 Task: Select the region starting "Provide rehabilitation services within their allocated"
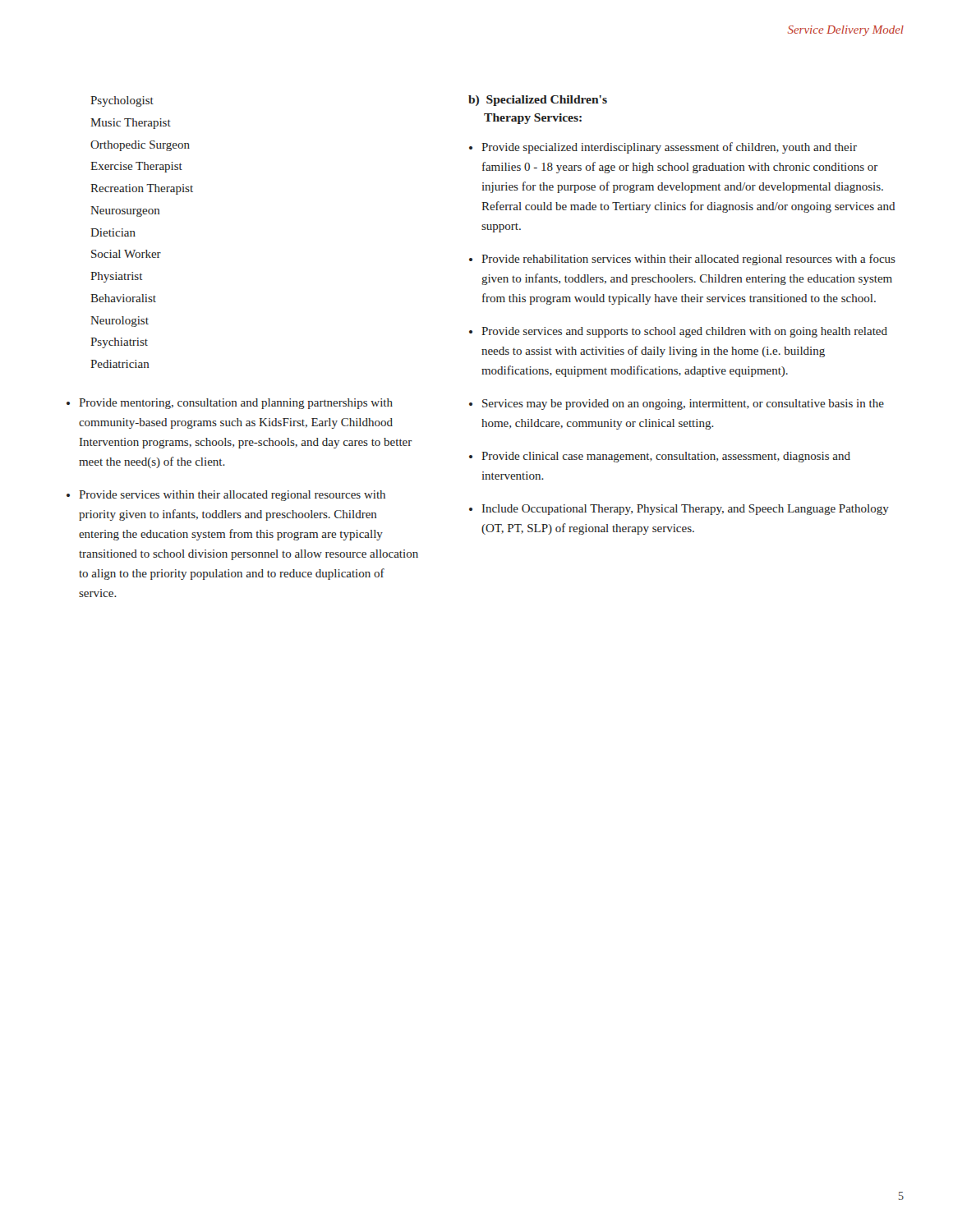(x=688, y=279)
